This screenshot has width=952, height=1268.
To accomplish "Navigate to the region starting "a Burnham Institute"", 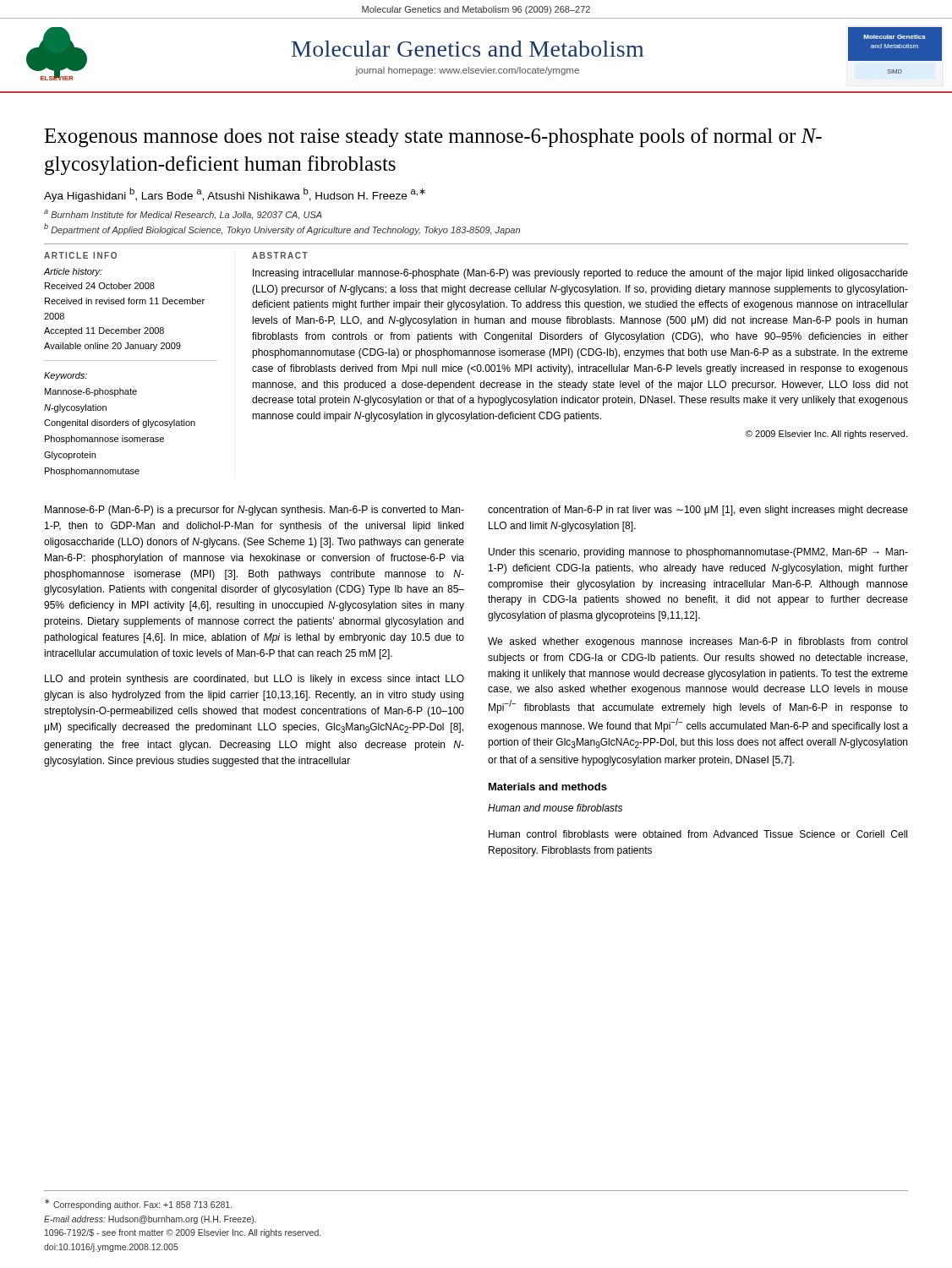I will click(282, 221).
